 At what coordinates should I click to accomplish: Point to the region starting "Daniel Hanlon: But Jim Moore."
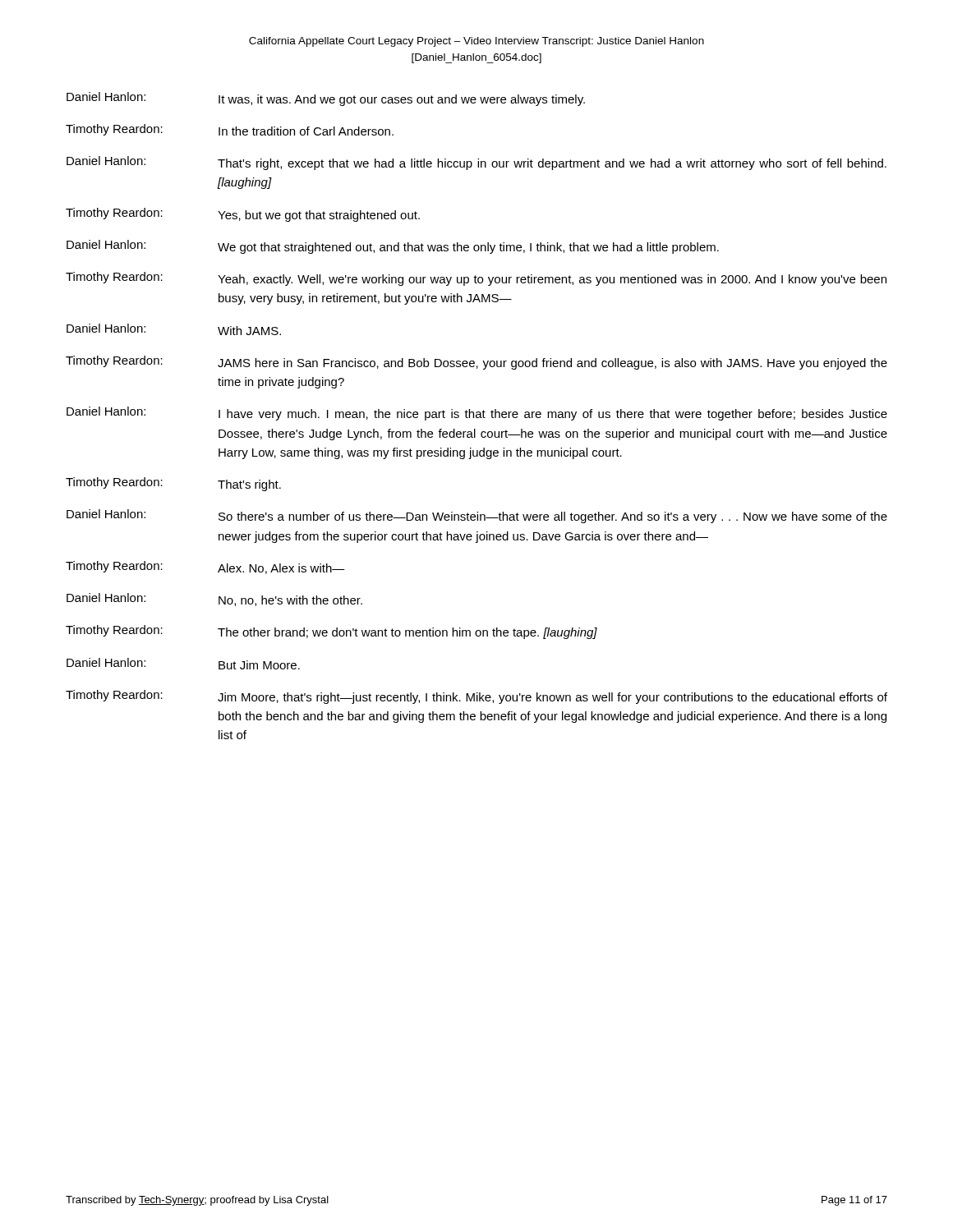pos(109,663)
